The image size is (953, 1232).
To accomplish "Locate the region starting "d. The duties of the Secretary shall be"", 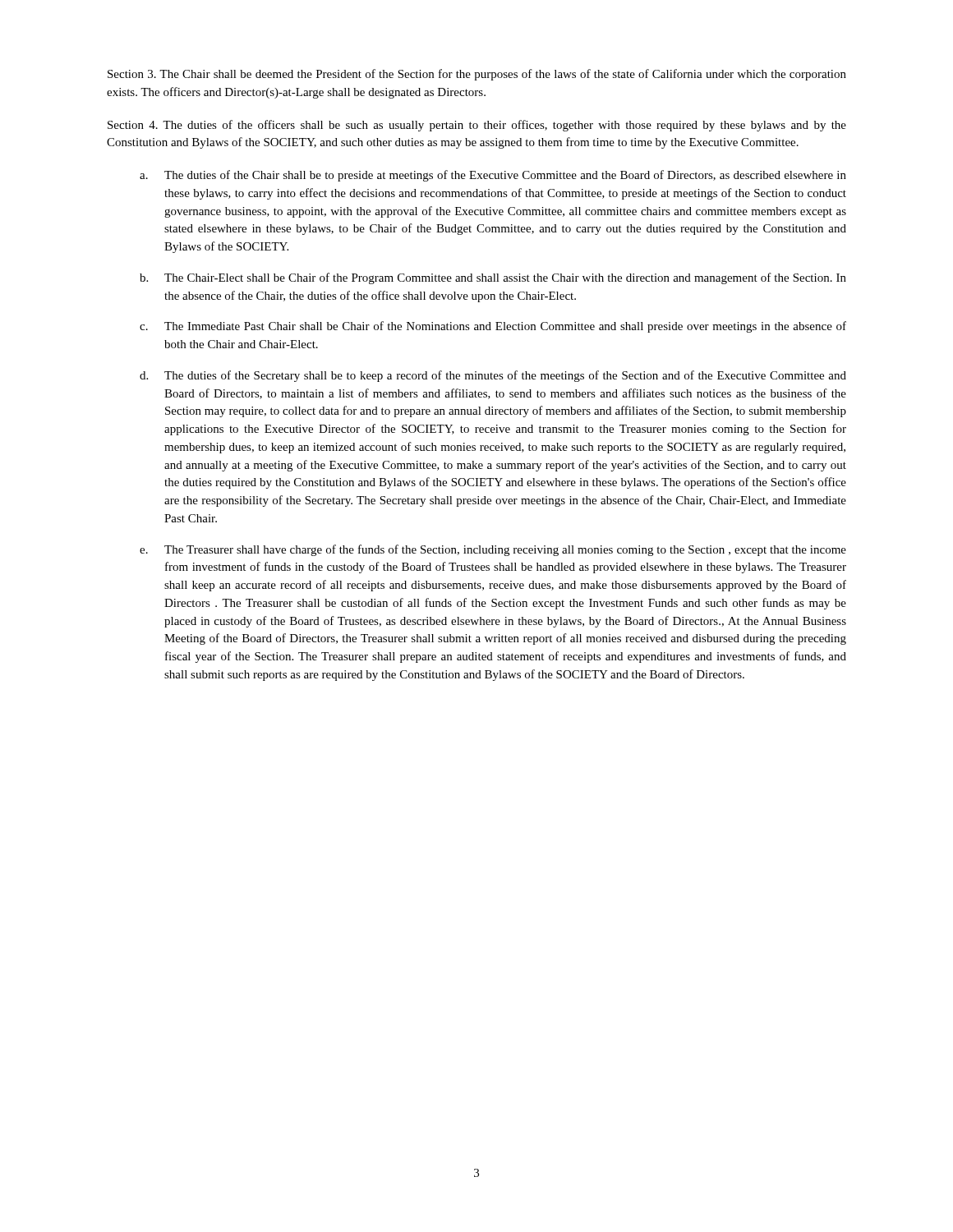I will [493, 447].
